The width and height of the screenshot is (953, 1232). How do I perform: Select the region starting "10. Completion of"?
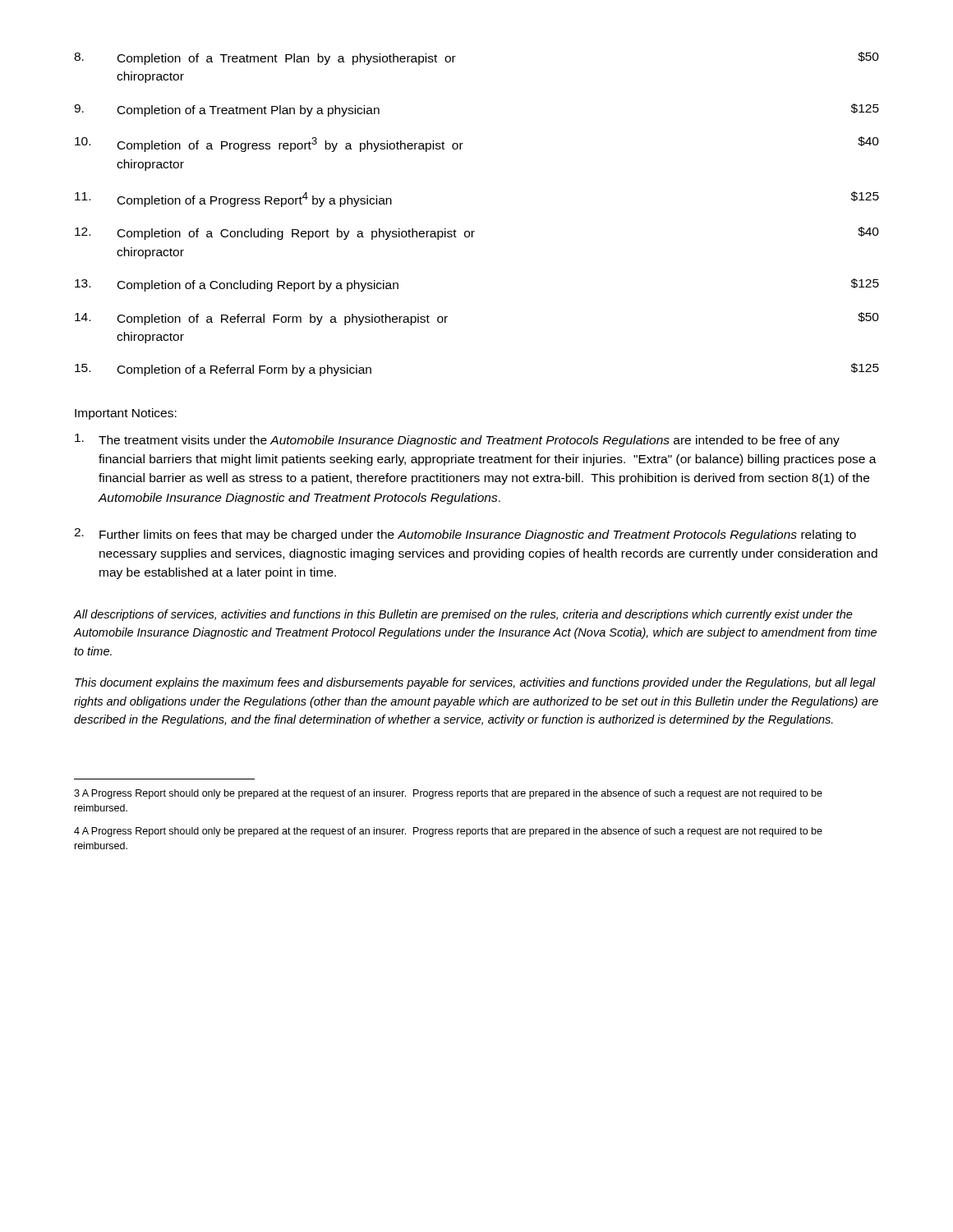297,145
